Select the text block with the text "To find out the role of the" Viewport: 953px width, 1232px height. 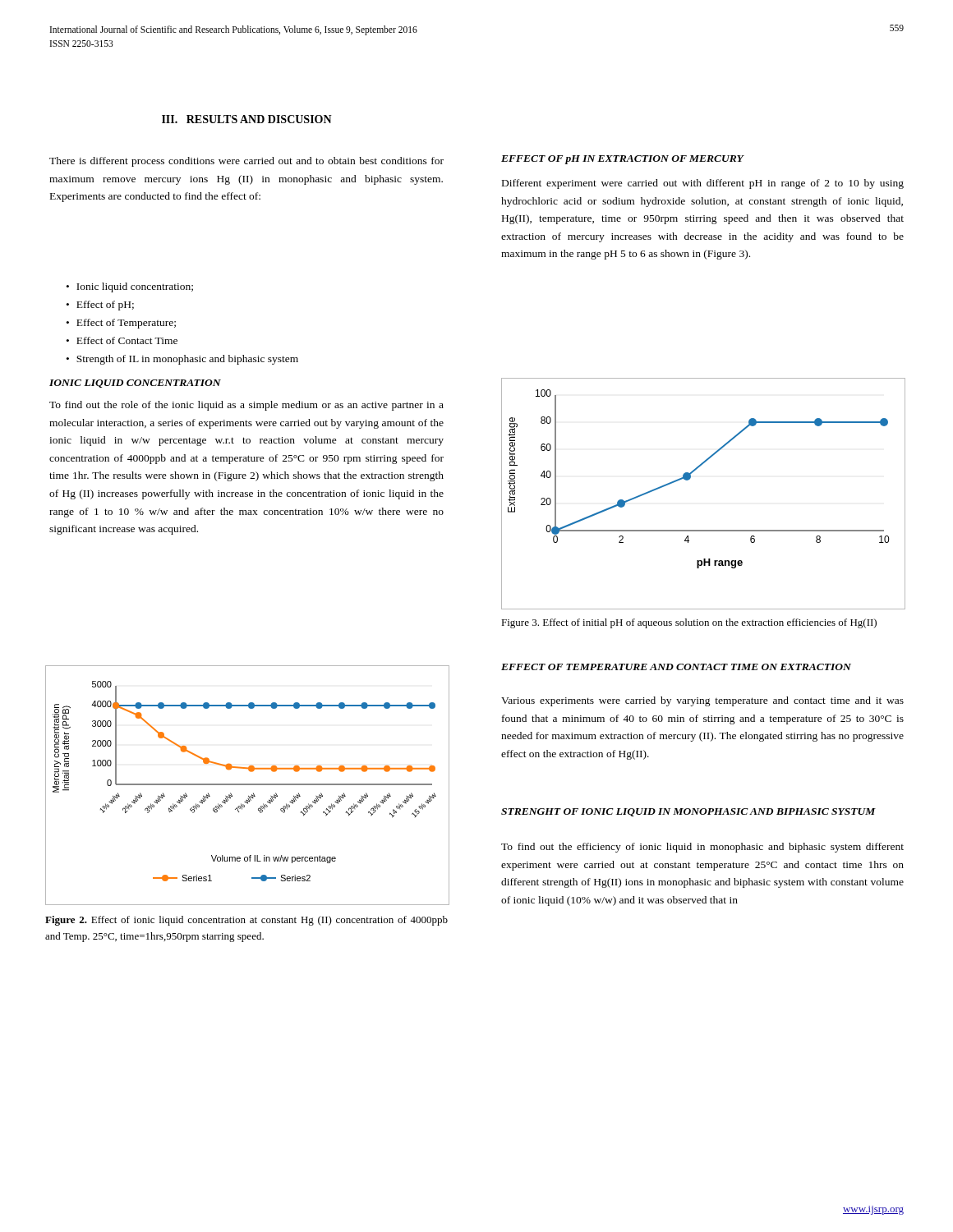246,467
